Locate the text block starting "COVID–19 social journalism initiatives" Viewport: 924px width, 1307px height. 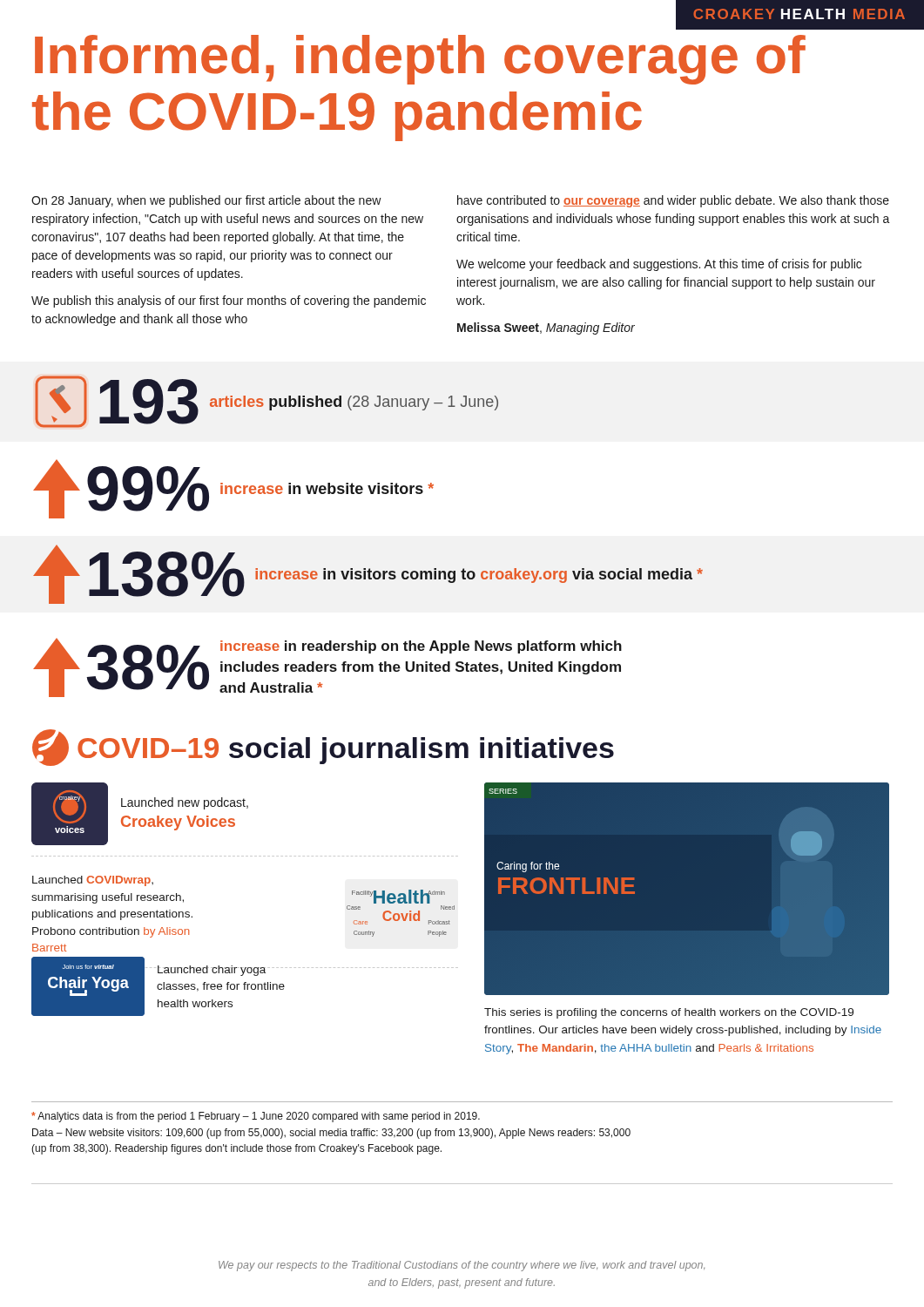click(x=323, y=748)
